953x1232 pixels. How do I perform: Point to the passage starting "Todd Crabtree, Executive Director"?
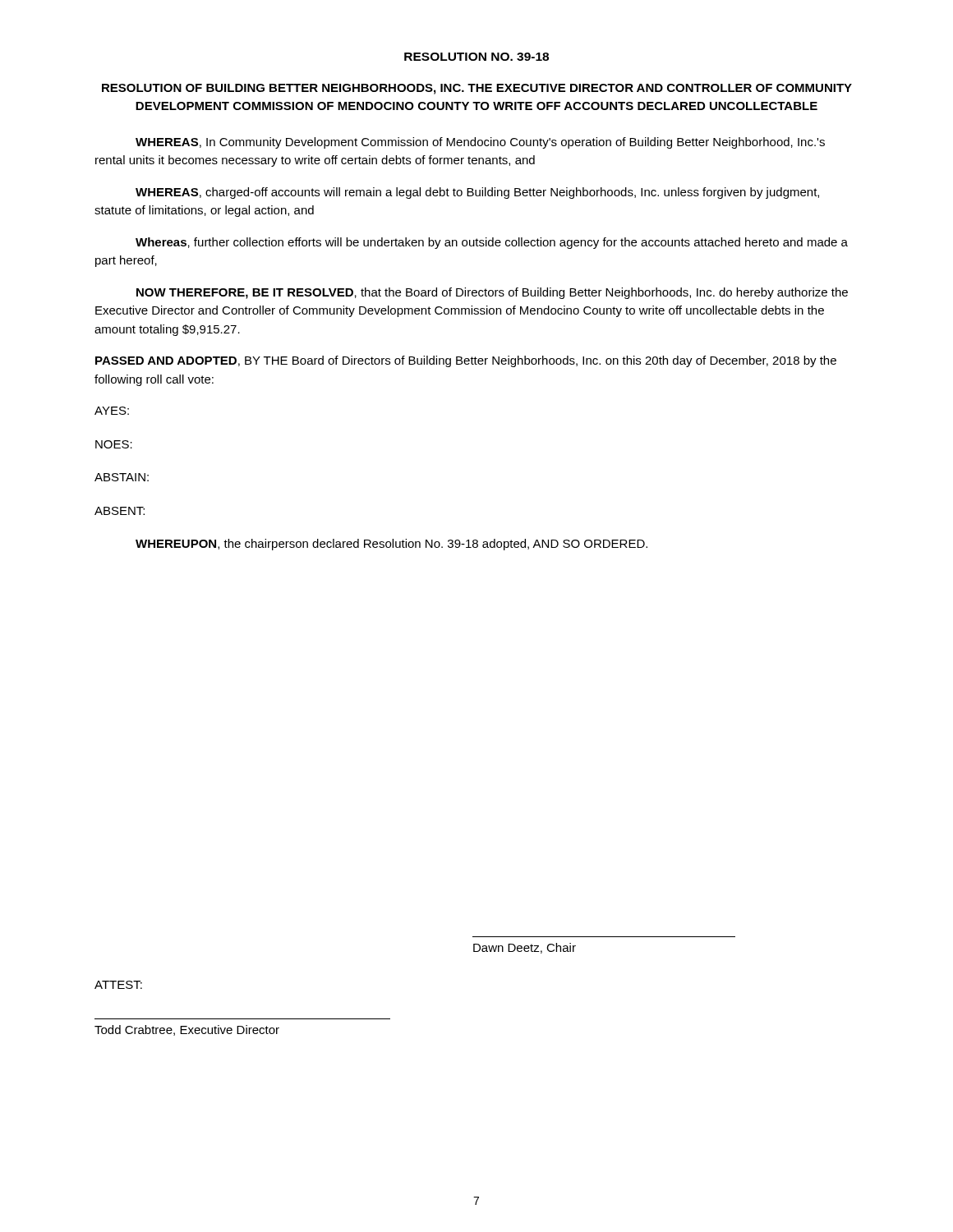click(x=187, y=1030)
